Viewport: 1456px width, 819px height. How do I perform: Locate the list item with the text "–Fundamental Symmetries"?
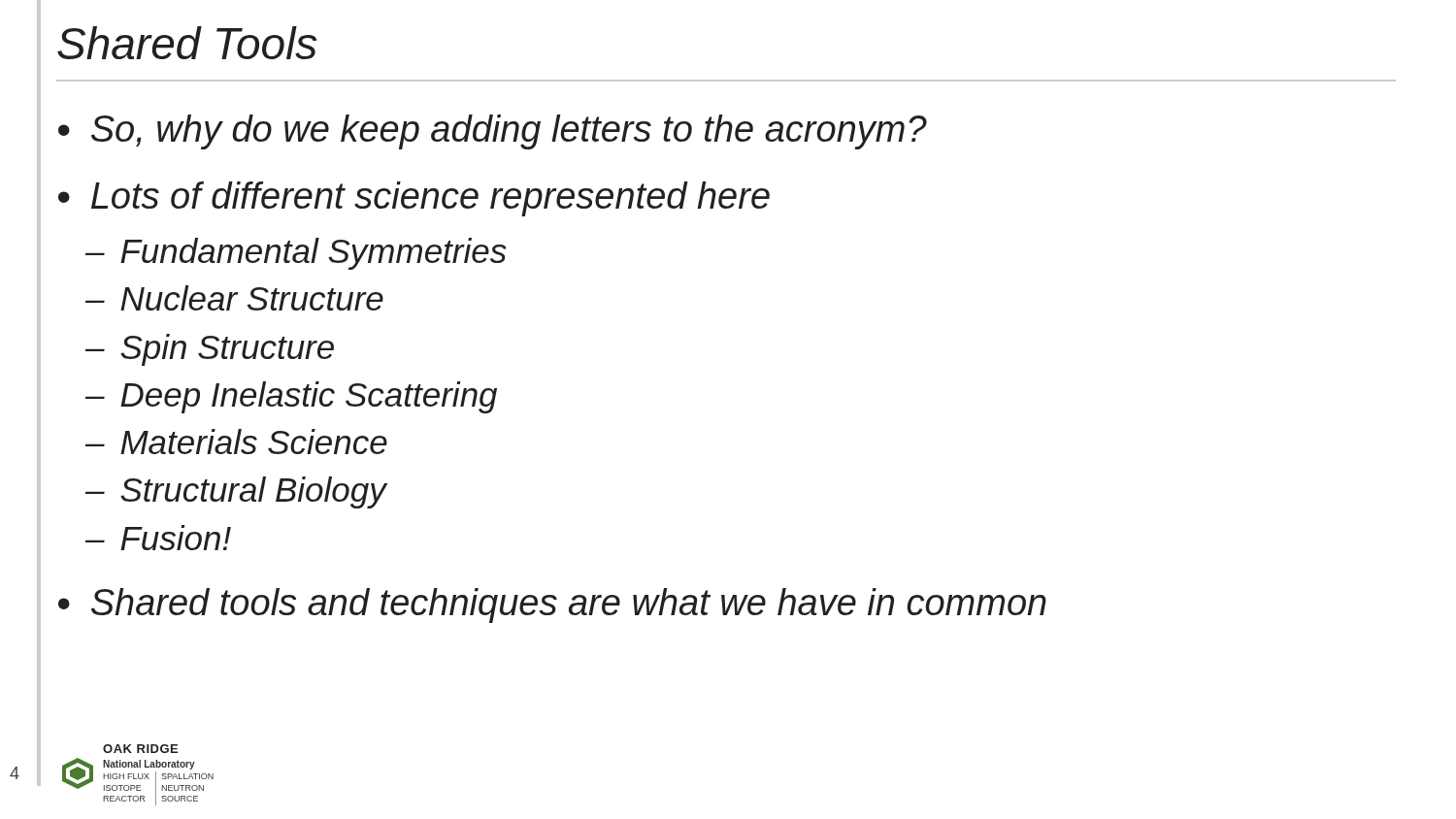296,251
